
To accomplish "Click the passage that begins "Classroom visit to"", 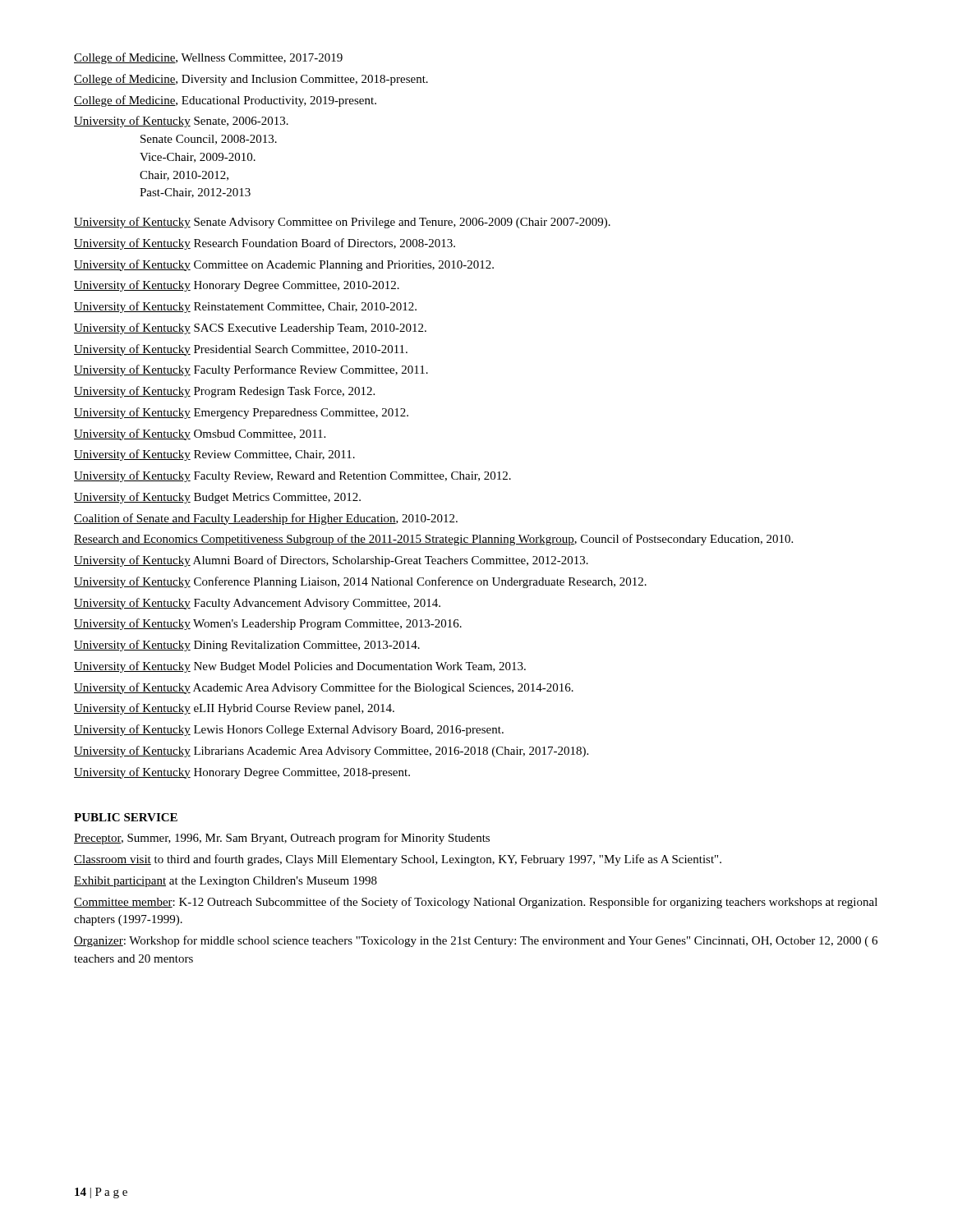I will (398, 859).
